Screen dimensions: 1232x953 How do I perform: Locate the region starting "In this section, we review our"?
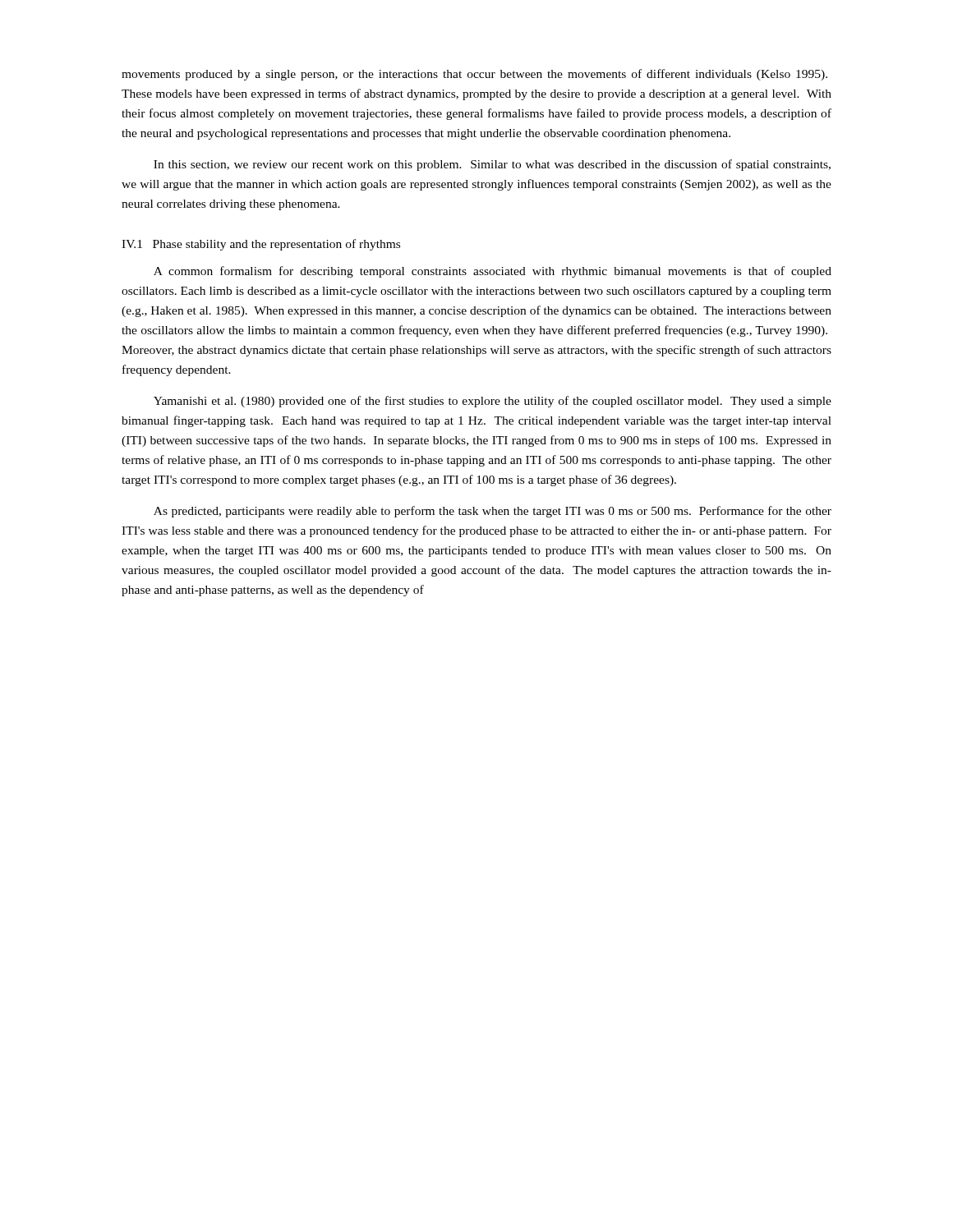point(476,184)
